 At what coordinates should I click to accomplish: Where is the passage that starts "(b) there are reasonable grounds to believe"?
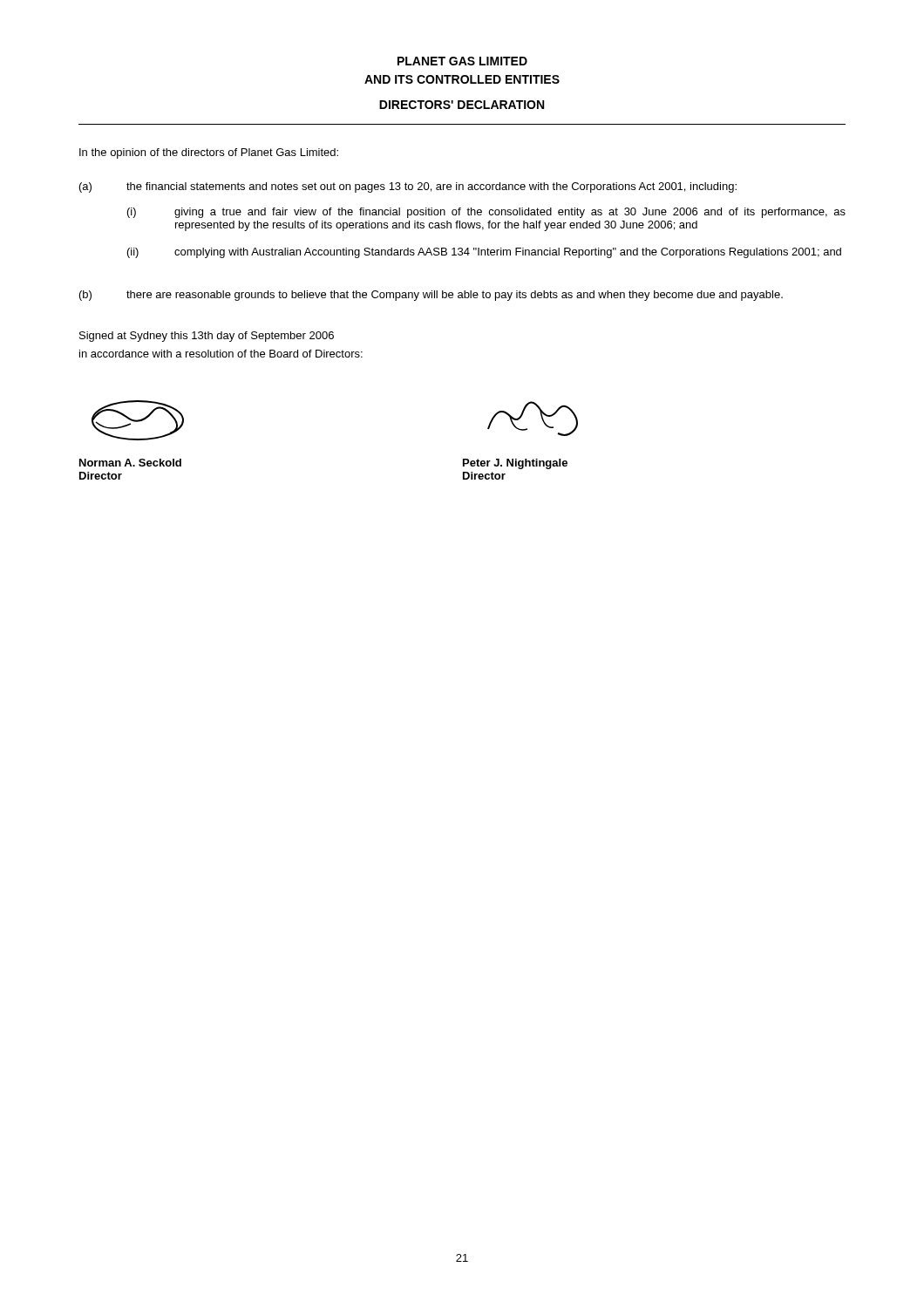click(462, 294)
